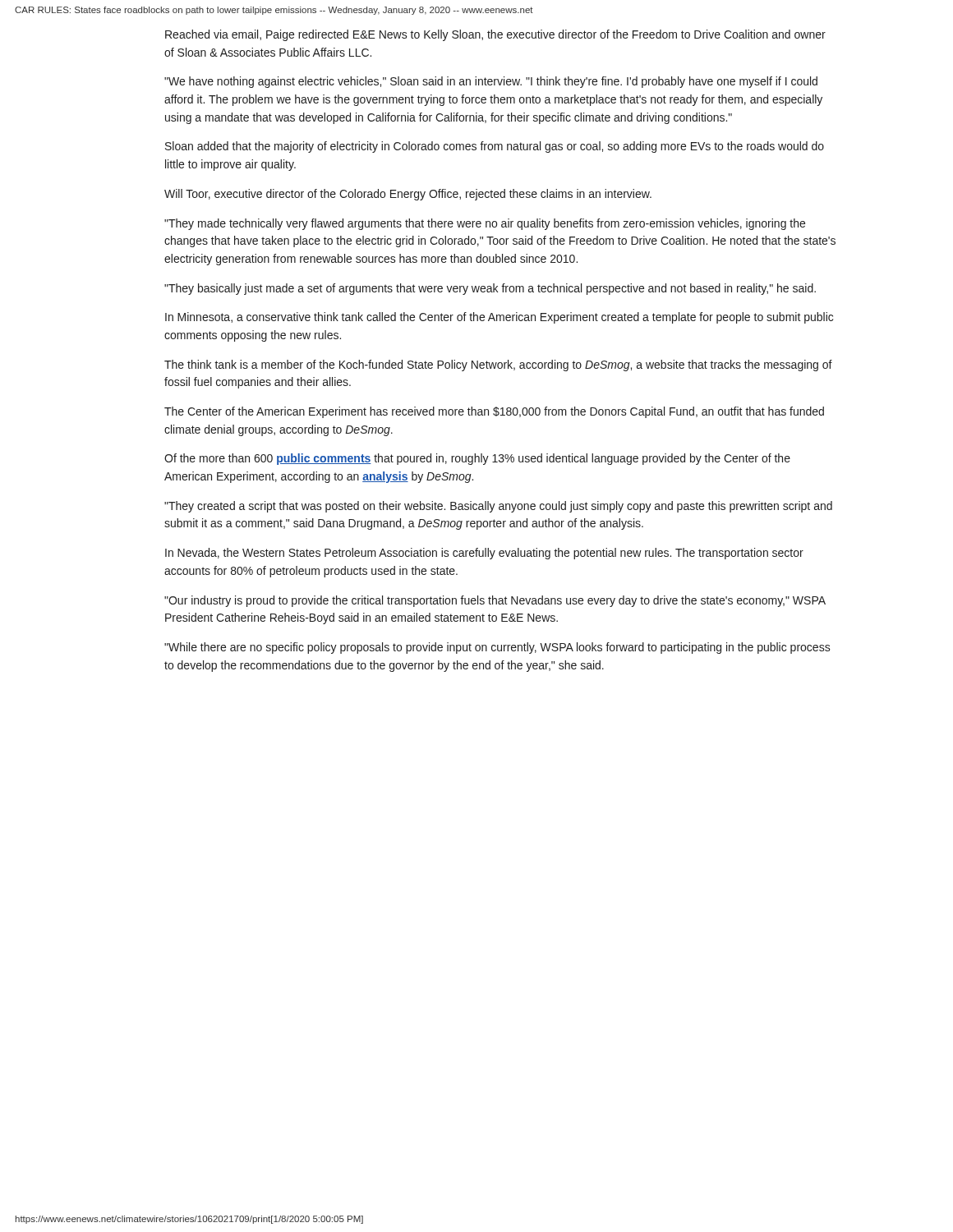Select the text block containing "The think tank"
Image resolution: width=953 pixels, height=1232 pixels.
[x=498, y=373]
